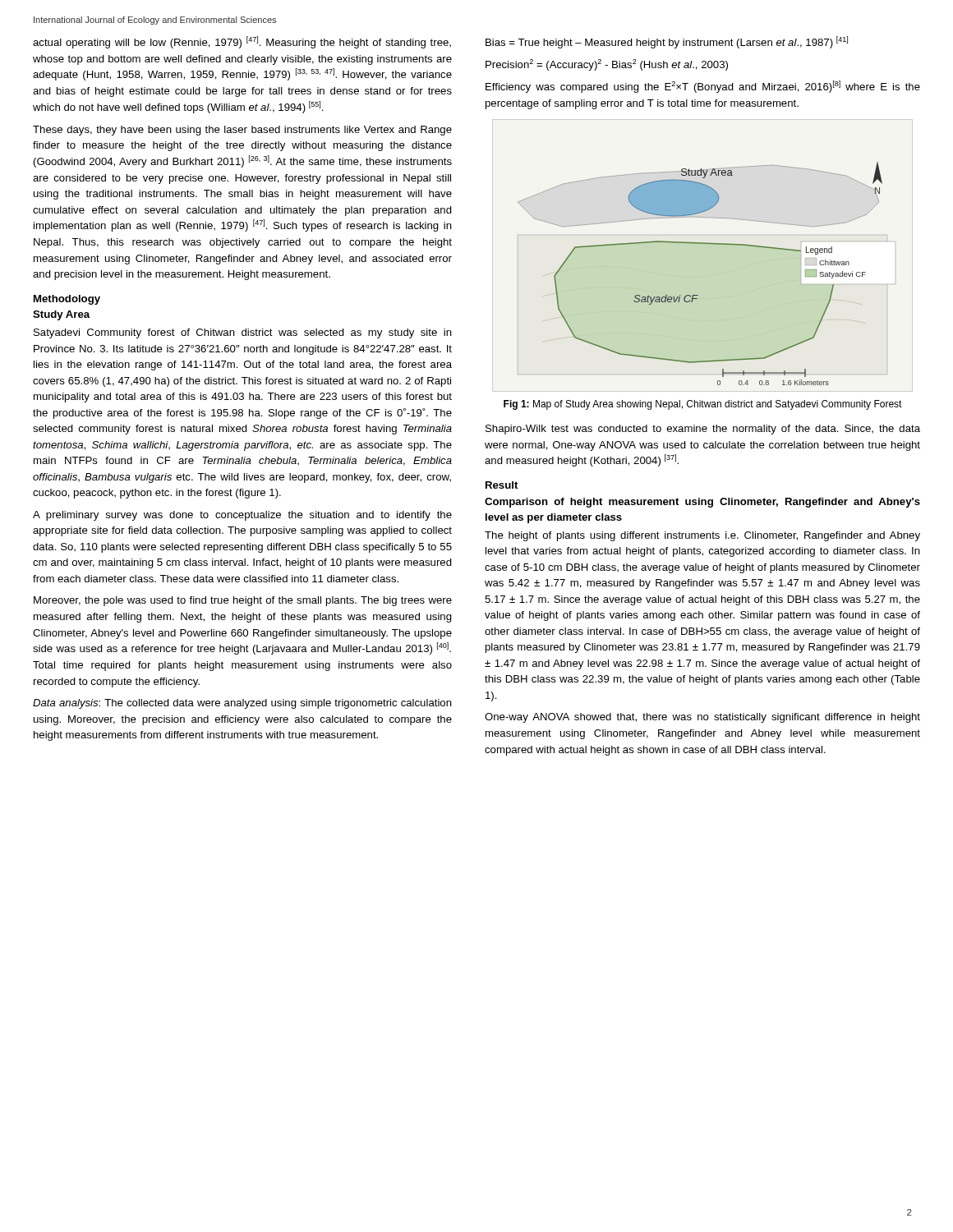Where is the passage that starts "Efficiency was compared using the E2×T (Bonyad"?
953x1232 pixels.
702,95
